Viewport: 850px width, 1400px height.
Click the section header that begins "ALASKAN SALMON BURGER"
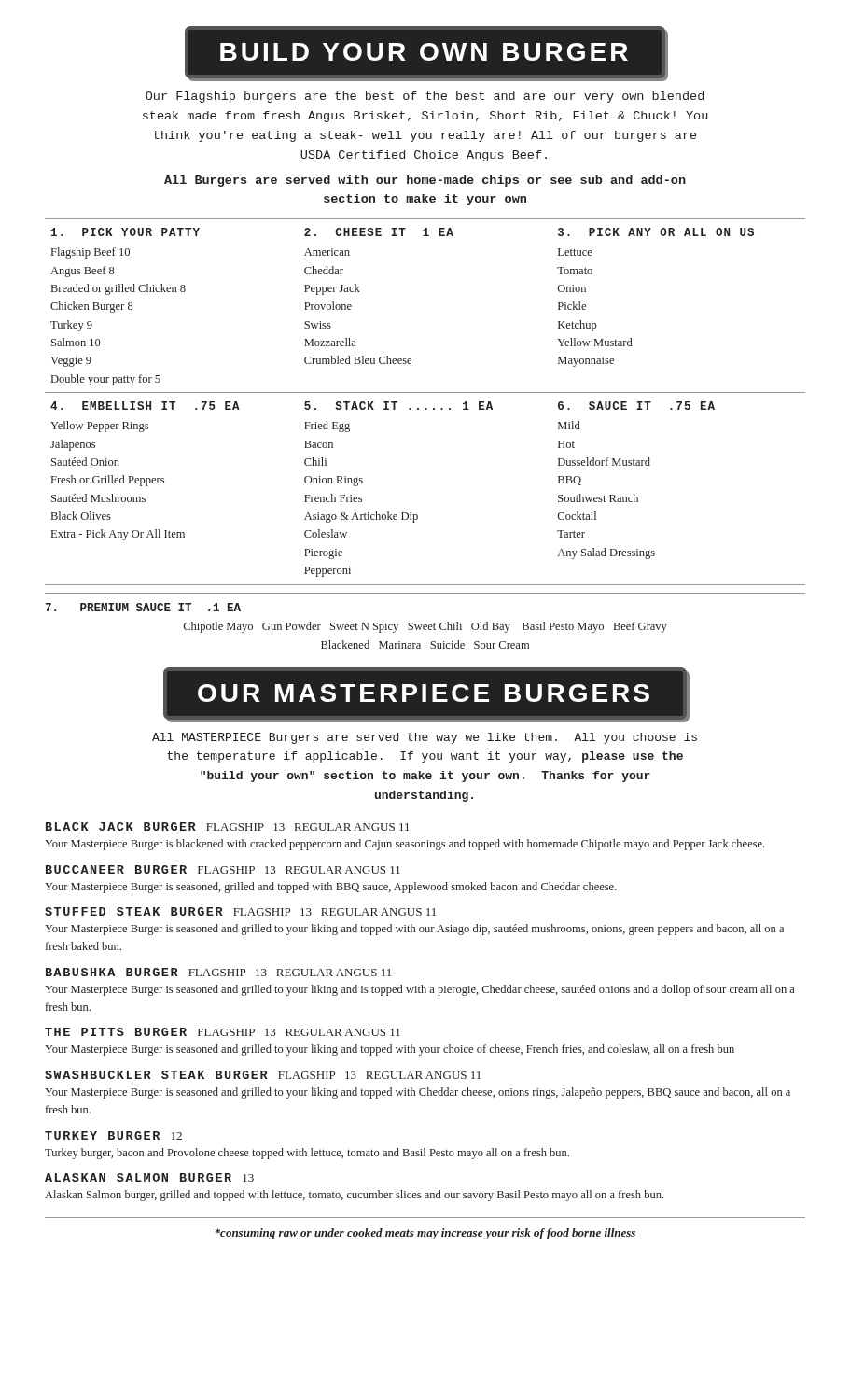(149, 1178)
